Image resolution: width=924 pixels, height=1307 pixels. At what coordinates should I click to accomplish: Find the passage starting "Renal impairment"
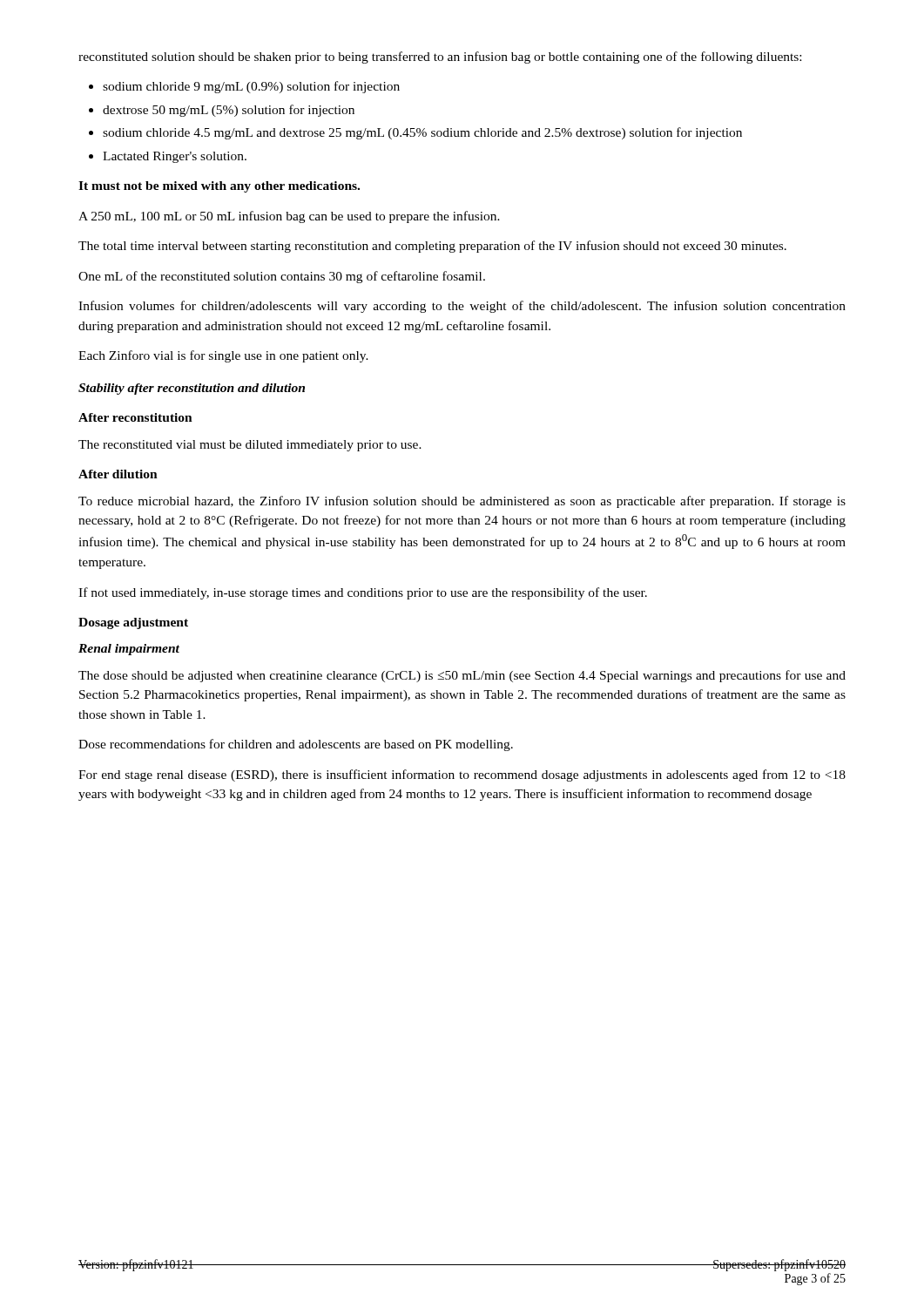pos(129,650)
